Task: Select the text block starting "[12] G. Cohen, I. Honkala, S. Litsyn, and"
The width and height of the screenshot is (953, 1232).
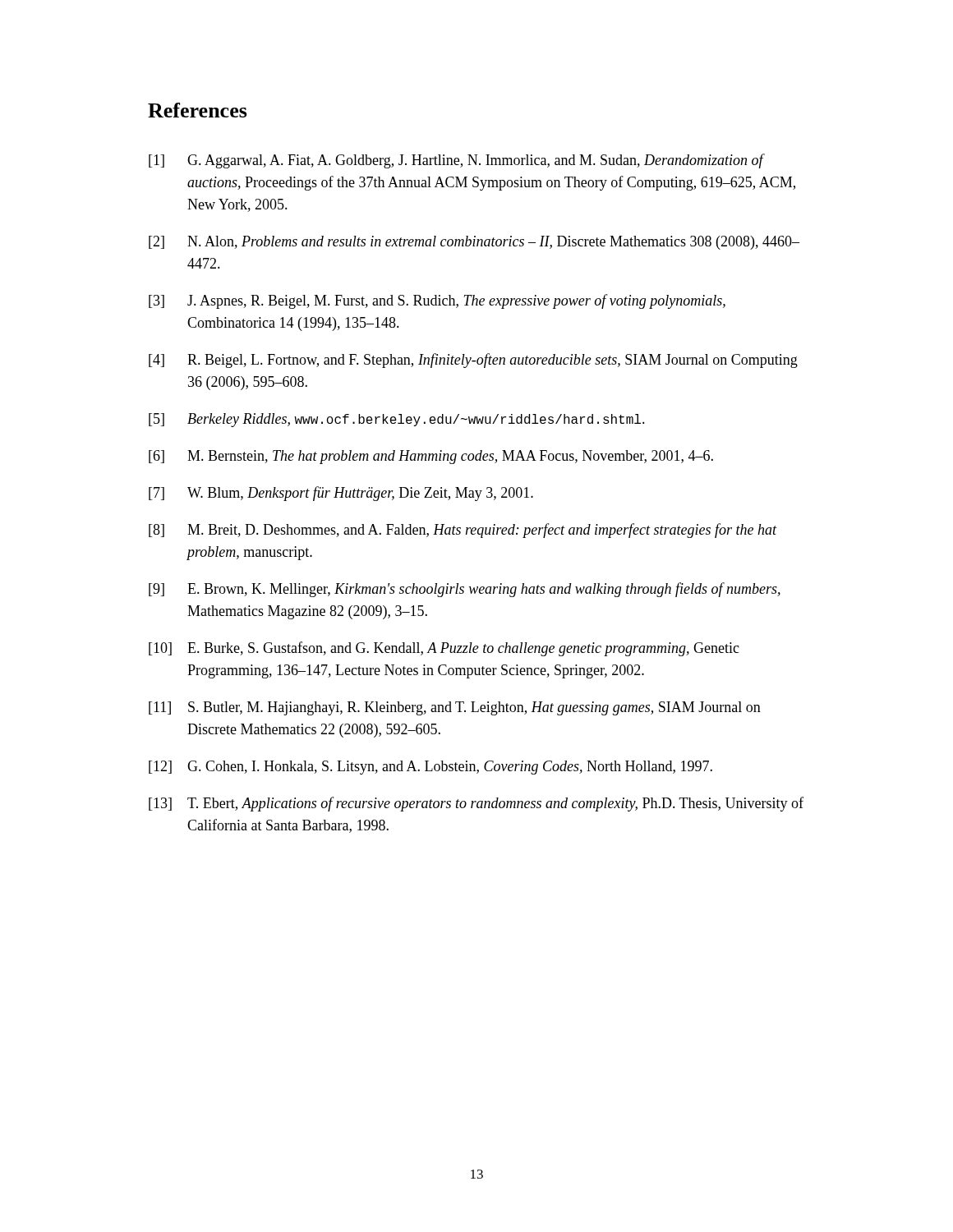Action: (x=476, y=767)
